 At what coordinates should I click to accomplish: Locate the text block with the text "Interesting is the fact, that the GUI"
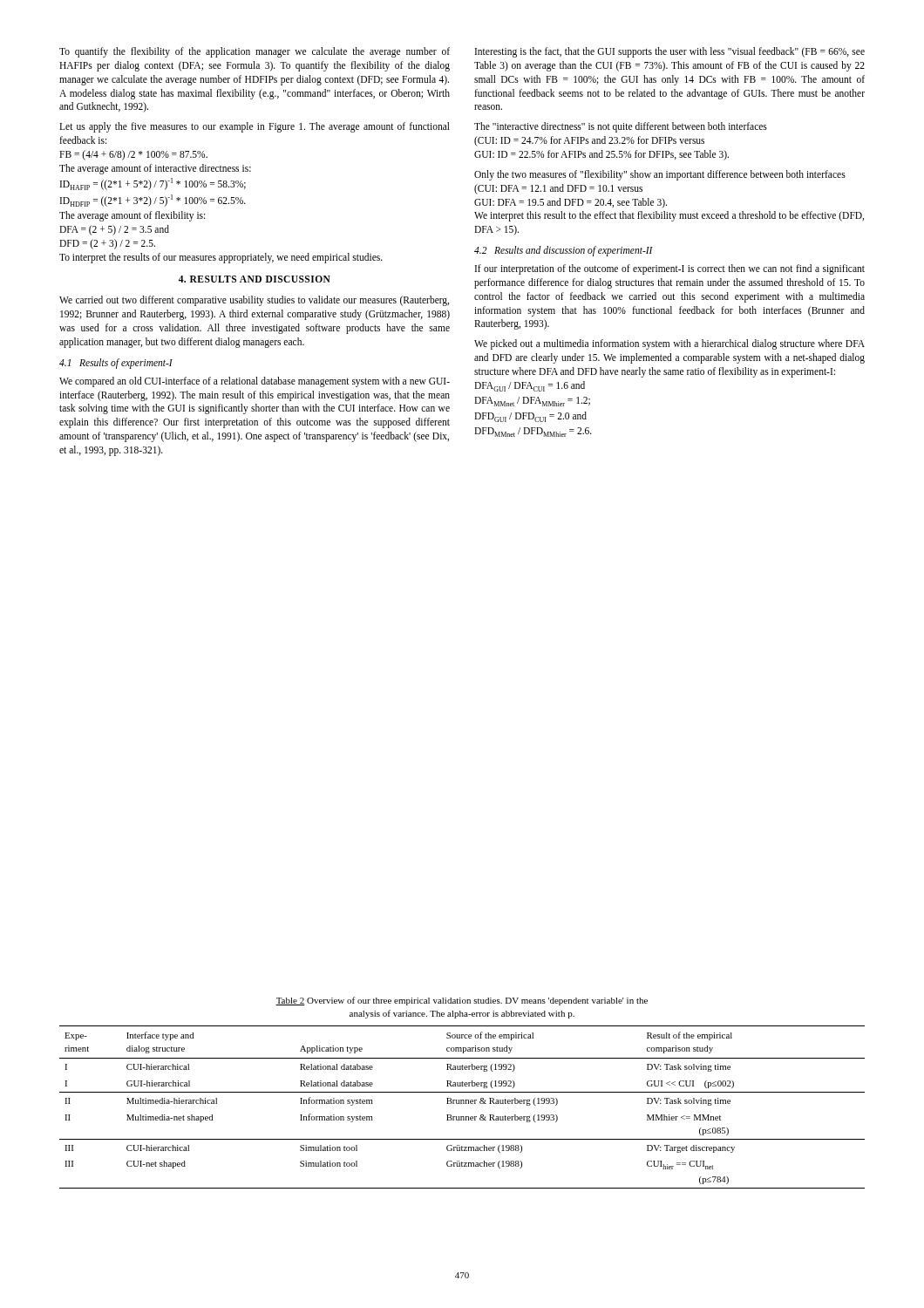click(x=669, y=80)
